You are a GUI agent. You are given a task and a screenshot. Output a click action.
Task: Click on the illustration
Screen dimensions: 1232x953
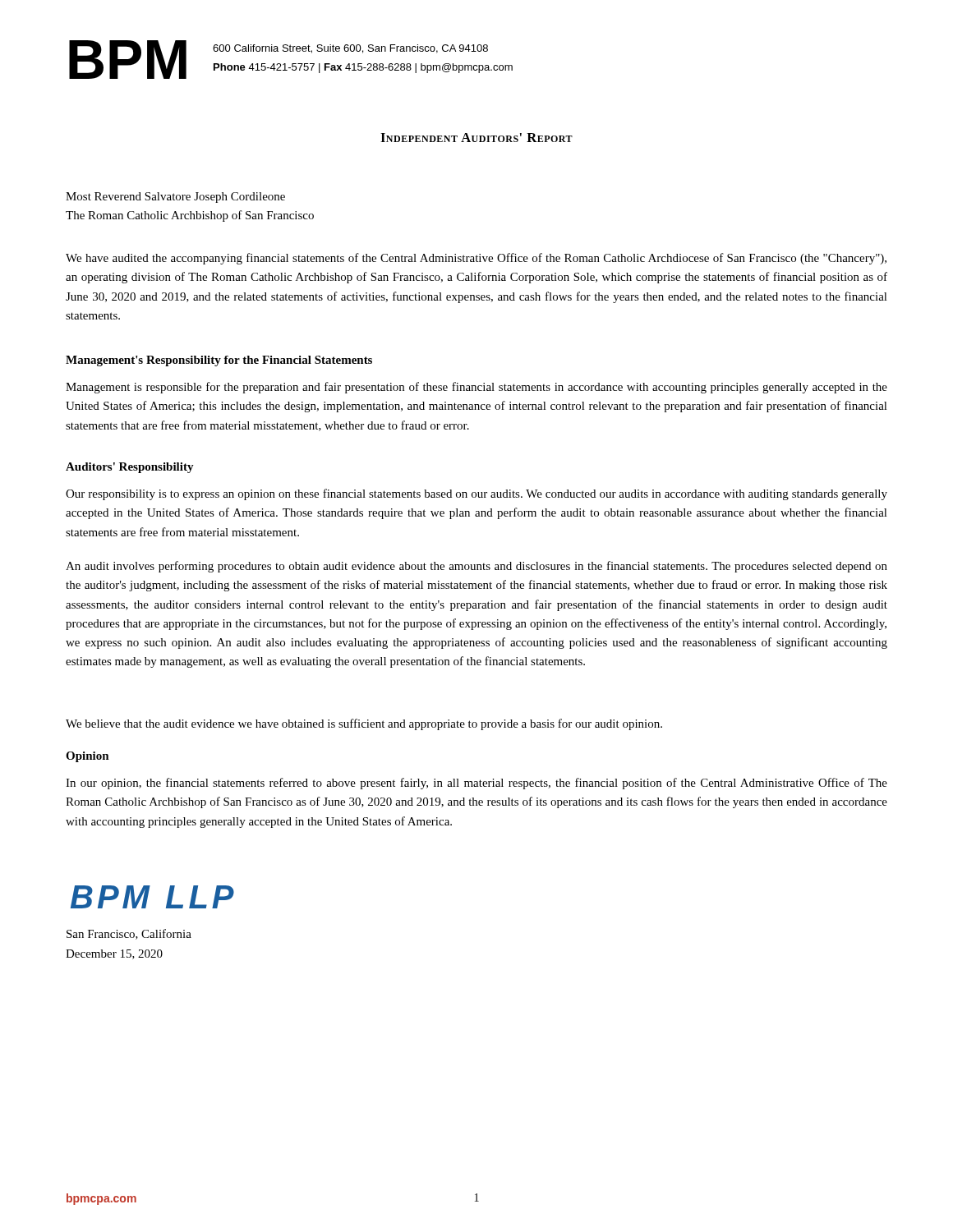[x=156, y=895]
